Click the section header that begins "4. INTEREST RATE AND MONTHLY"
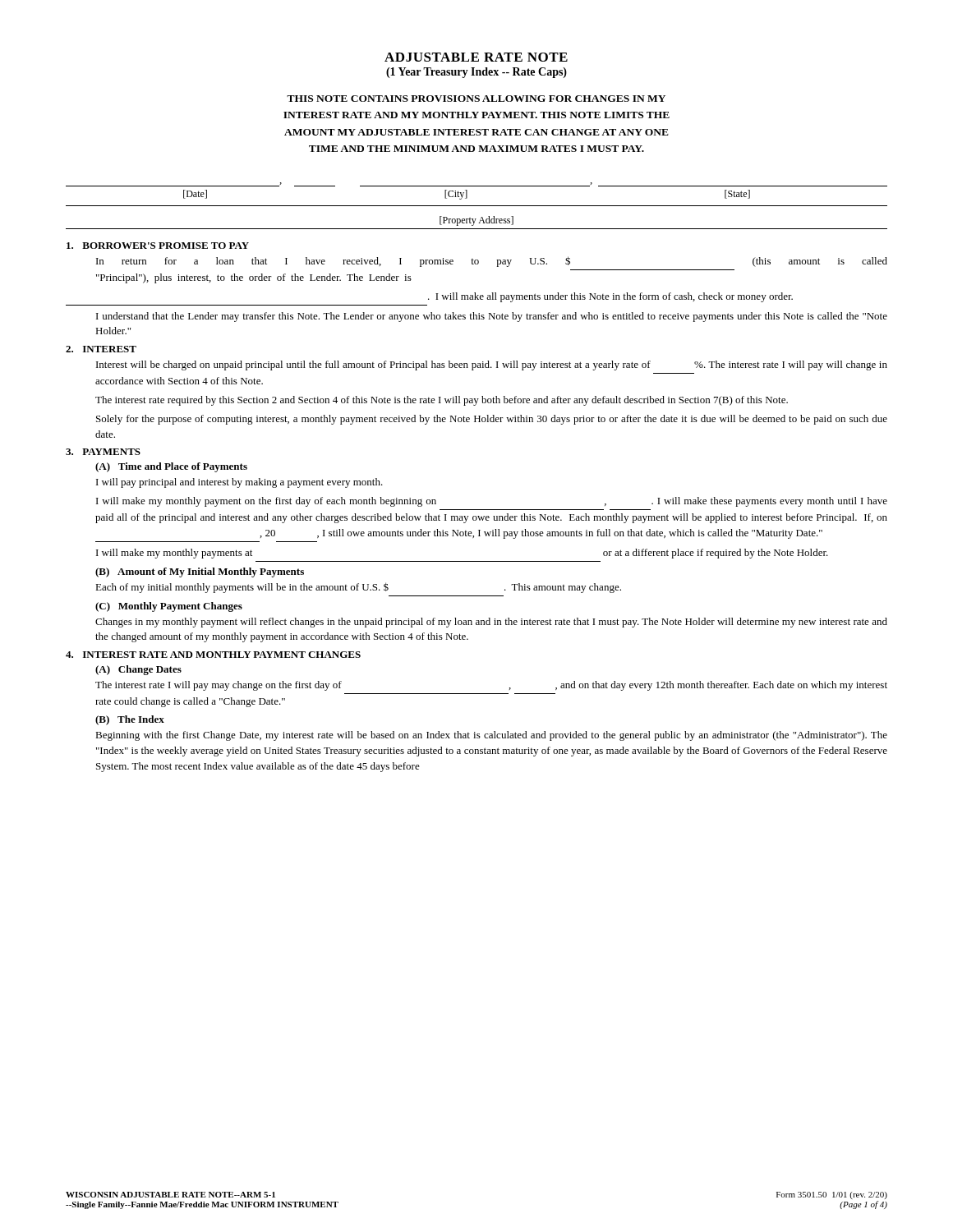The height and width of the screenshot is (1232, 953). tap(213, 655)
